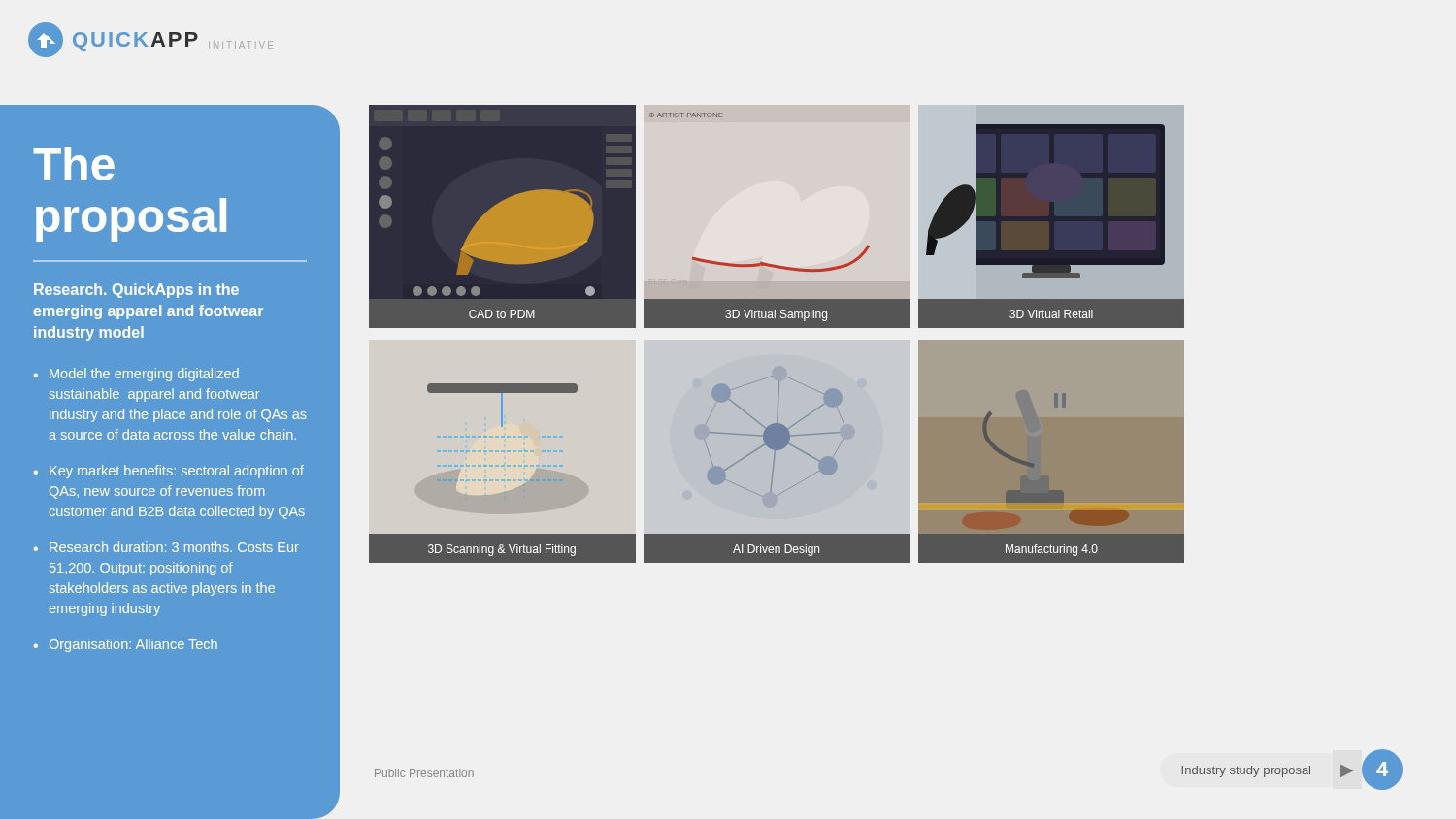Viewport: 1456px width, 819px height.
Task: Click on the text with the text "Industry study proposal ▶ 4"
Action: coord(1281,770)
